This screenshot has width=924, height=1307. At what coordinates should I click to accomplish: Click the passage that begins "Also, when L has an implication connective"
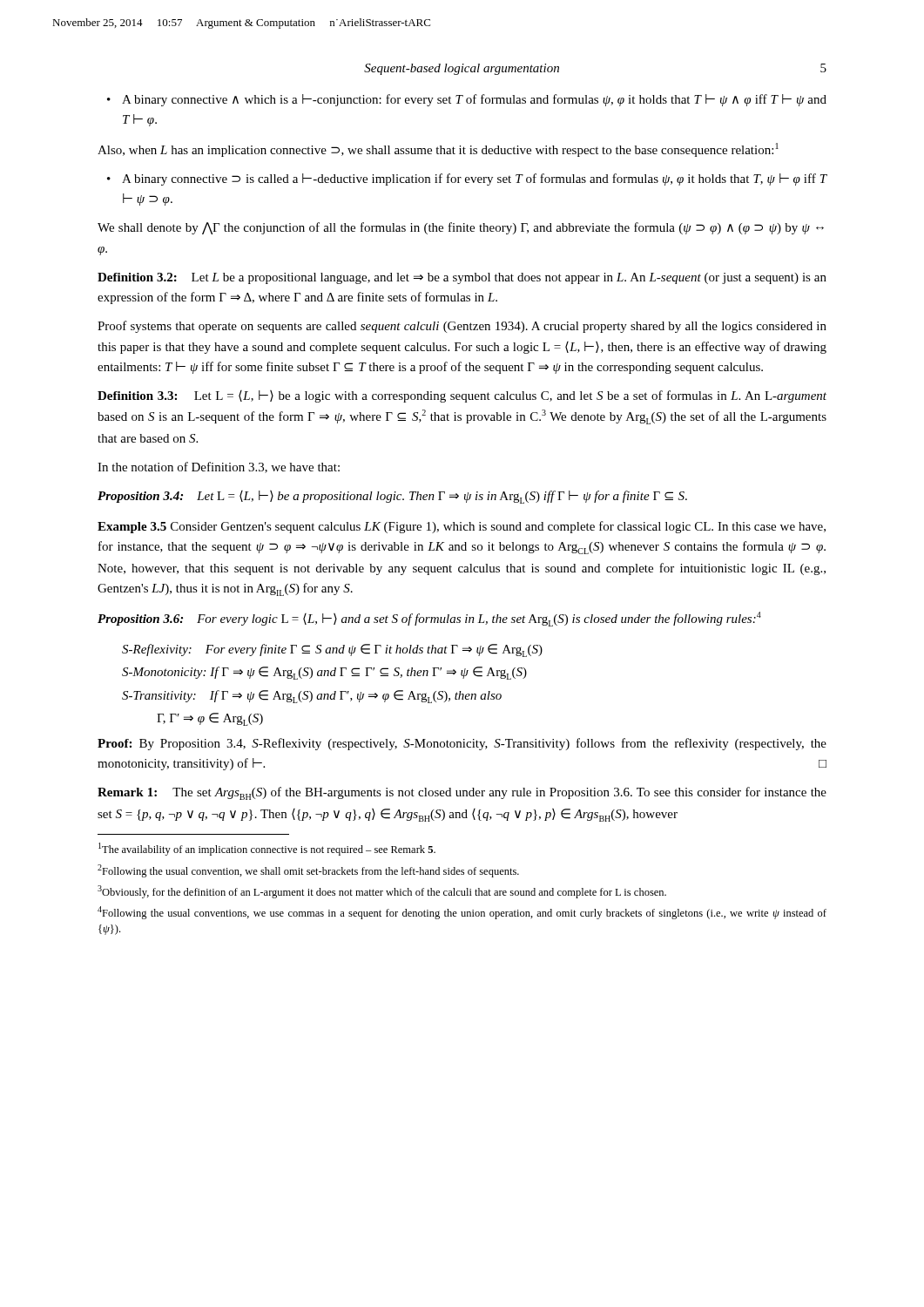[462, 150]
